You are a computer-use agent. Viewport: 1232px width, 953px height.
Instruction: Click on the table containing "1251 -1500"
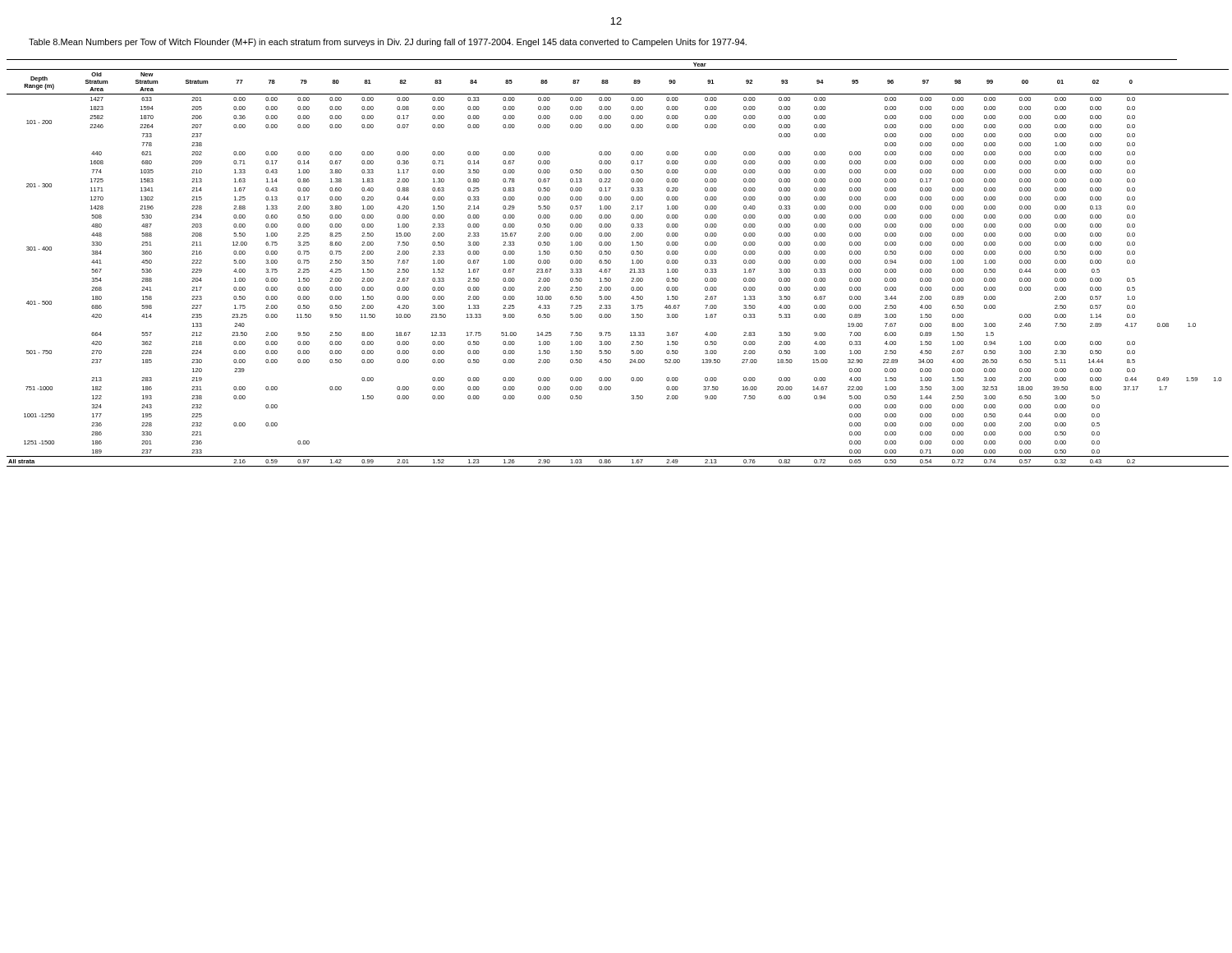pos(618,503)
